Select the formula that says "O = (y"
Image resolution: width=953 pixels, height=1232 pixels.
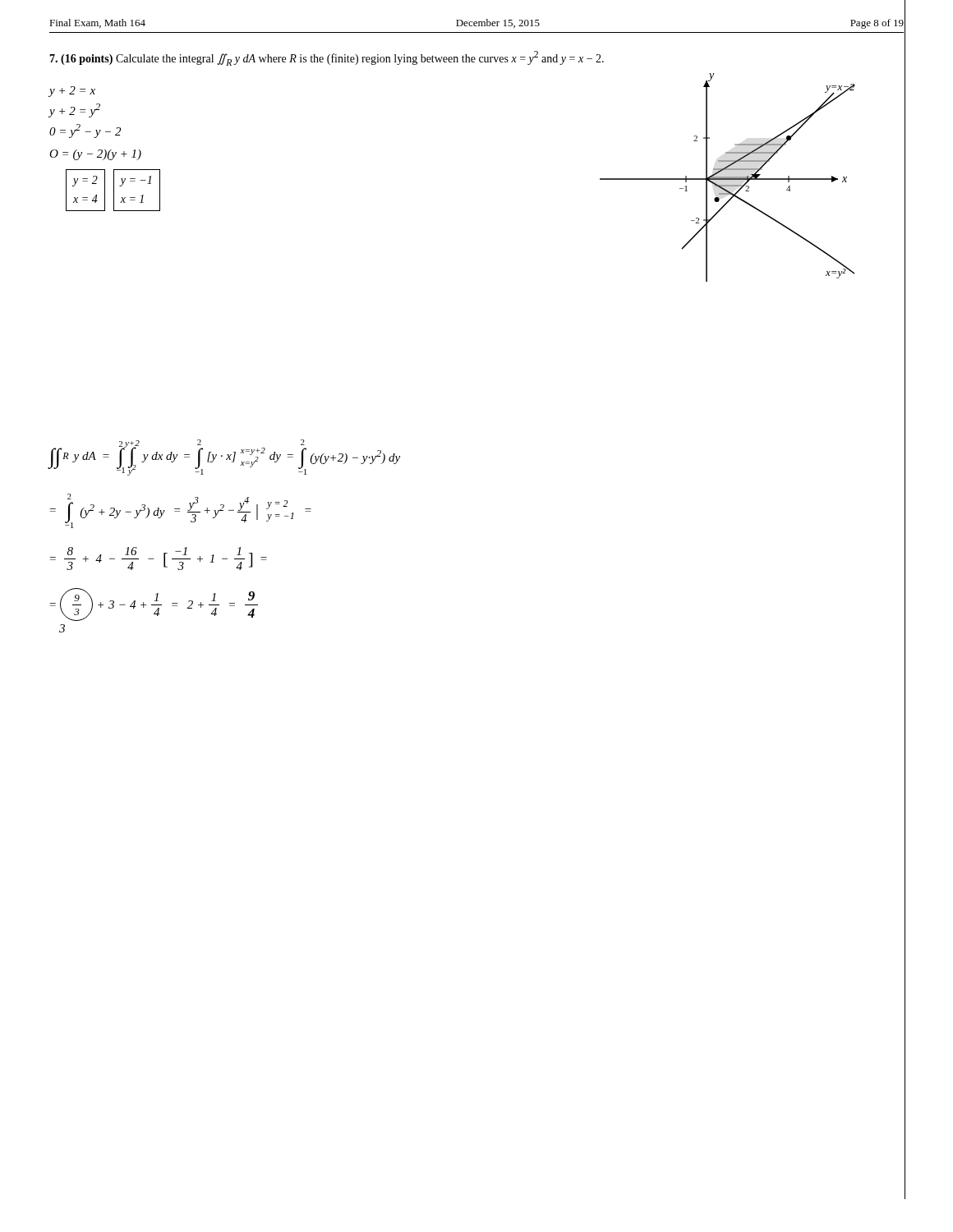click(95, 154)
